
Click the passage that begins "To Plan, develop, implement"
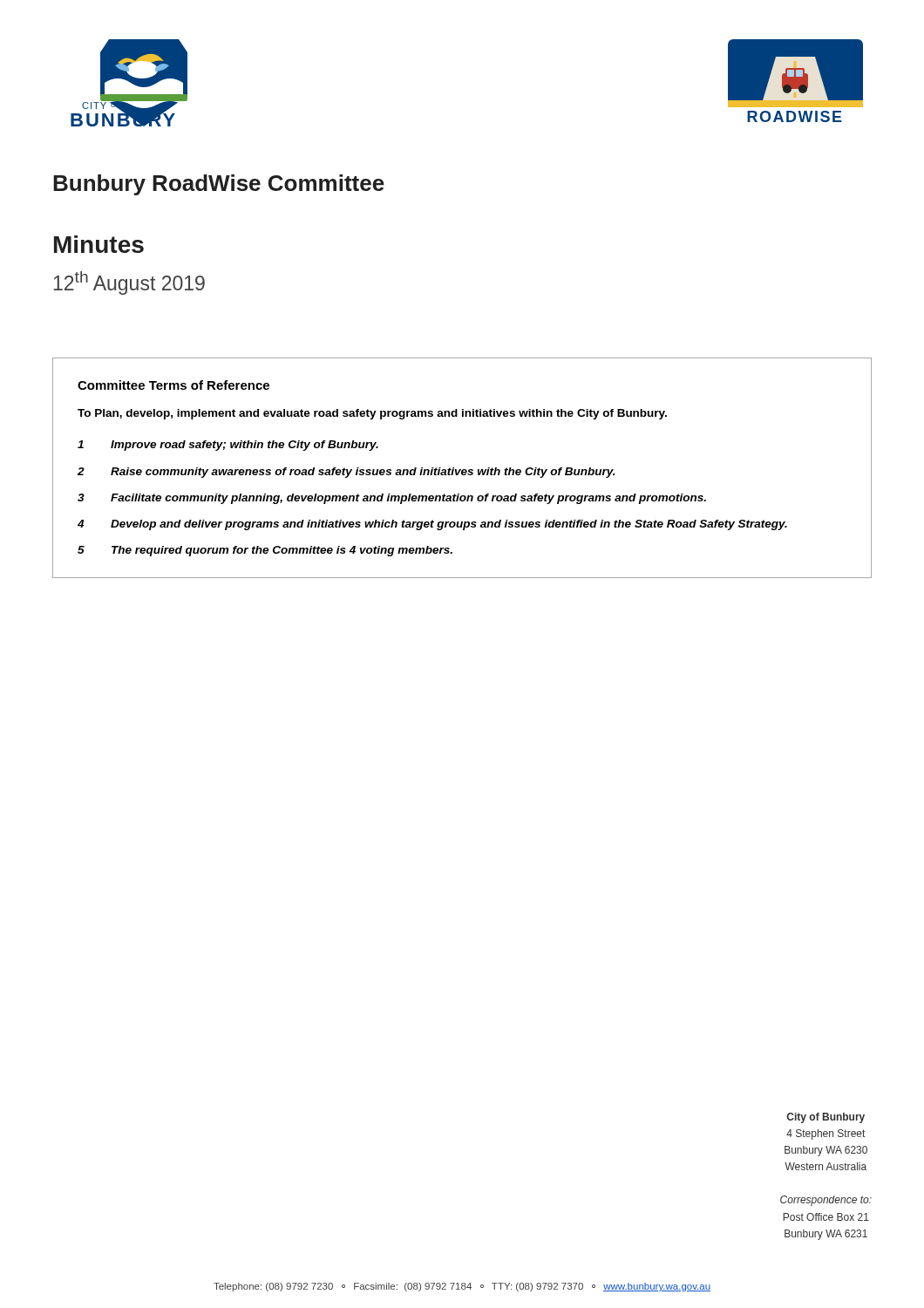click(373, 413)
